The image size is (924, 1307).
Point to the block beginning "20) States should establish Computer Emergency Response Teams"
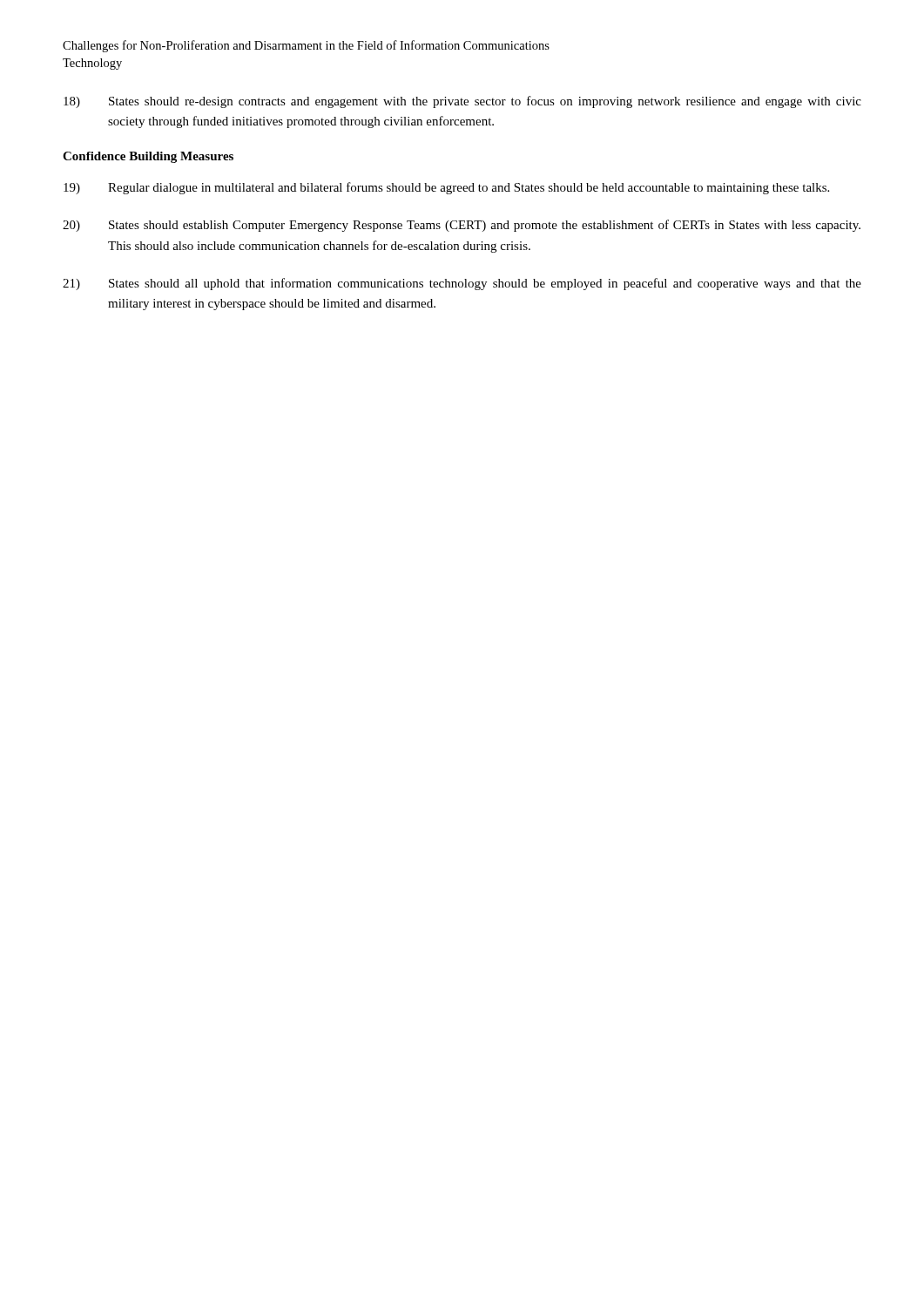462,236
